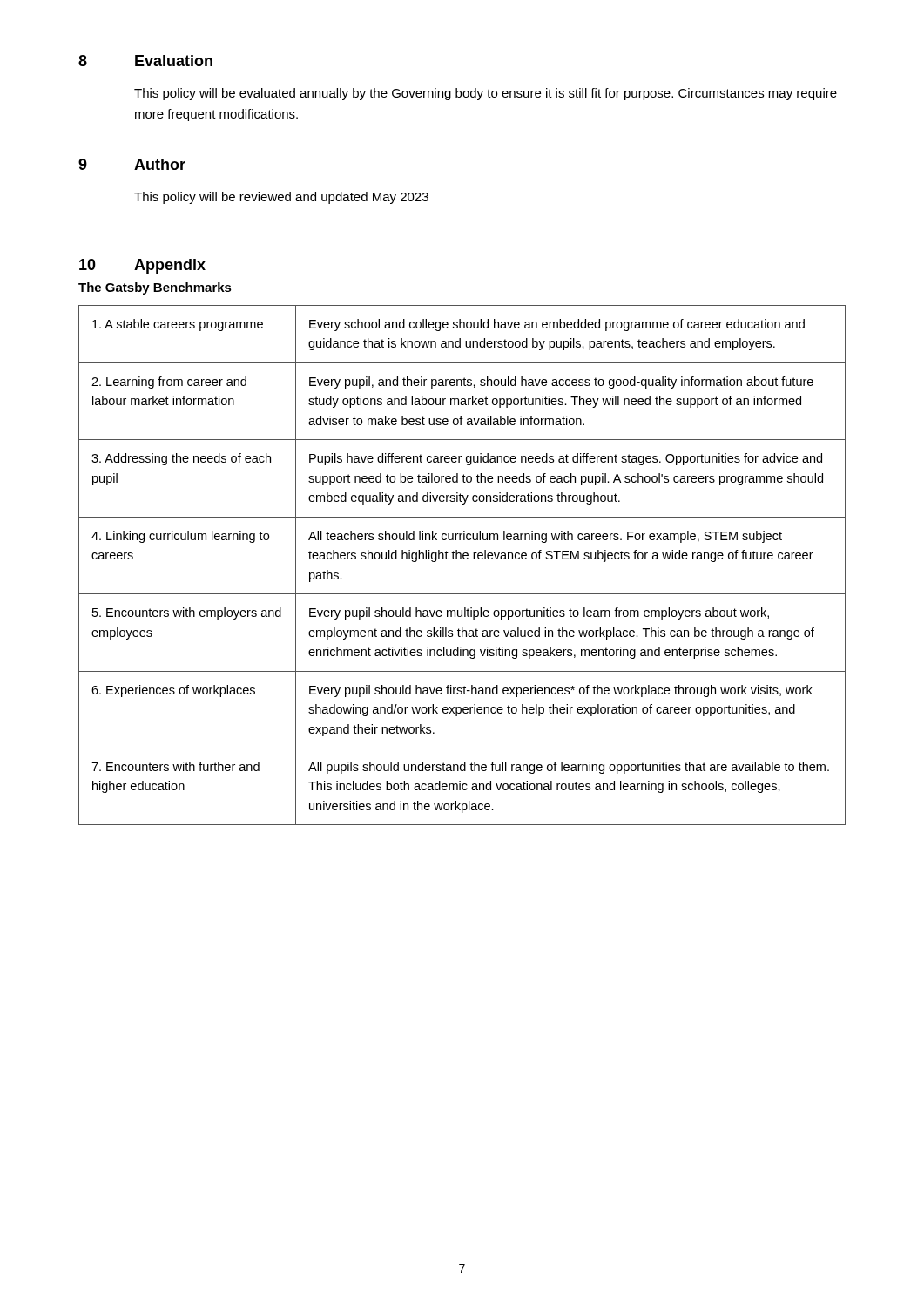Click on the text block with the text "This policy will be evaluated annually by"
The width and height of the screenshot is (924, 1307).
[486, 103]
